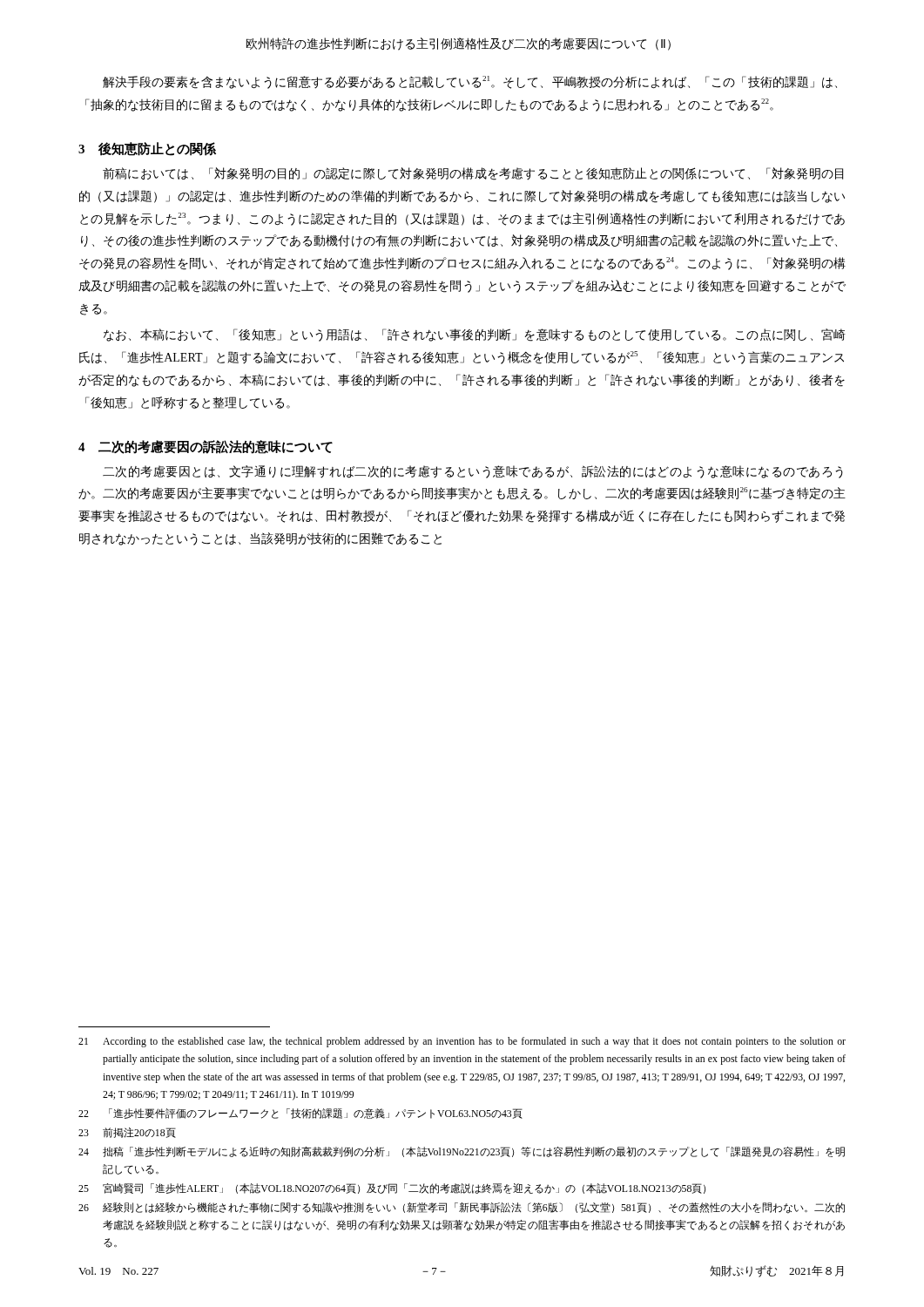Navigate to the region starting "24 拙稿「進歩性判断モデルによる近時の知財高裁裁判例の分析」（本誌Vol19No221の23頁）等には容易性判断の最初のステップとして「課題発見の容易性」を明記している。"
This screenshot has height=1307, width=924.
(x=462, y=1160)
